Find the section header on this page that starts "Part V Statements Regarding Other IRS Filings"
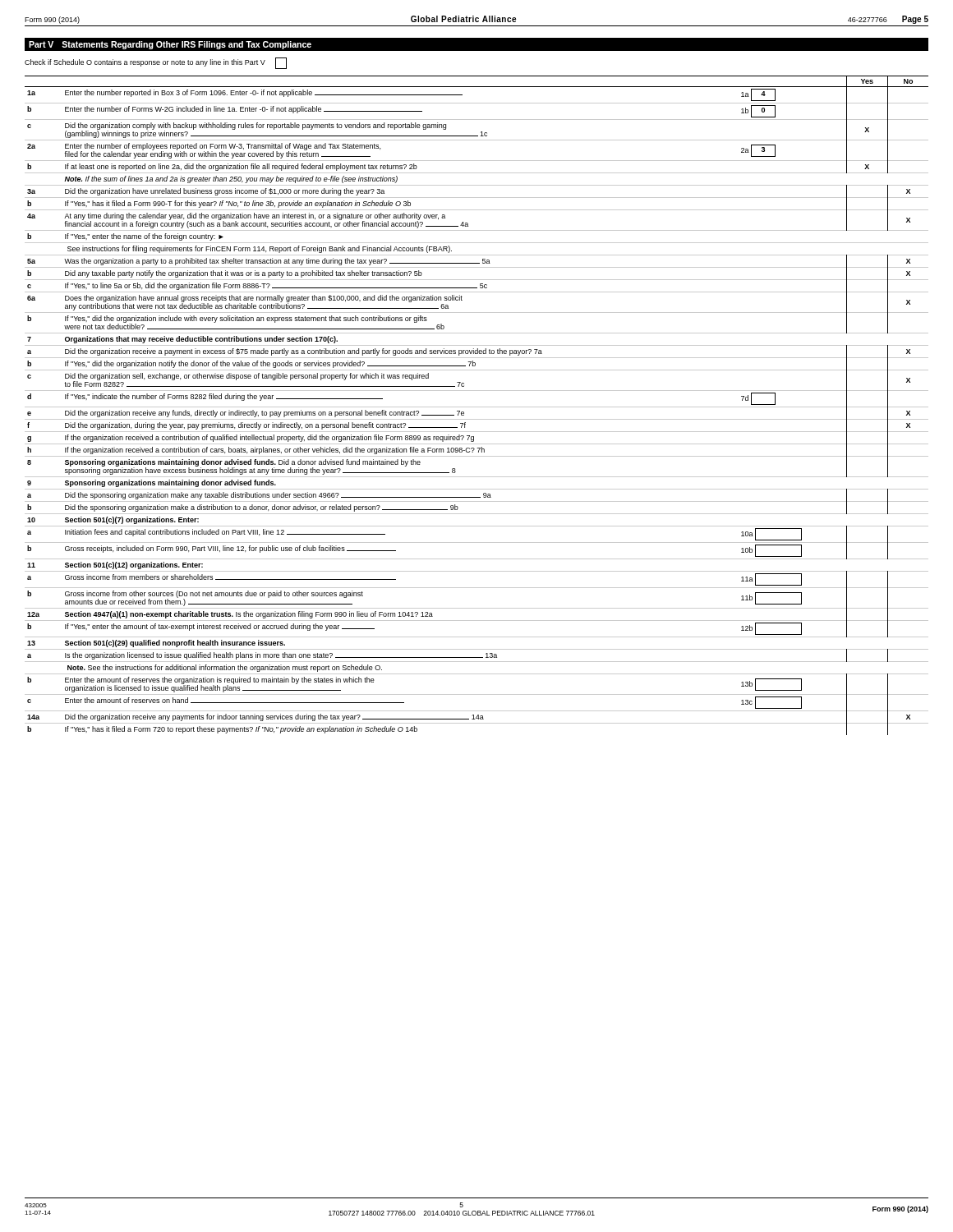The width and height of the screenshot is (953, 1232). (x=476, y=44)
